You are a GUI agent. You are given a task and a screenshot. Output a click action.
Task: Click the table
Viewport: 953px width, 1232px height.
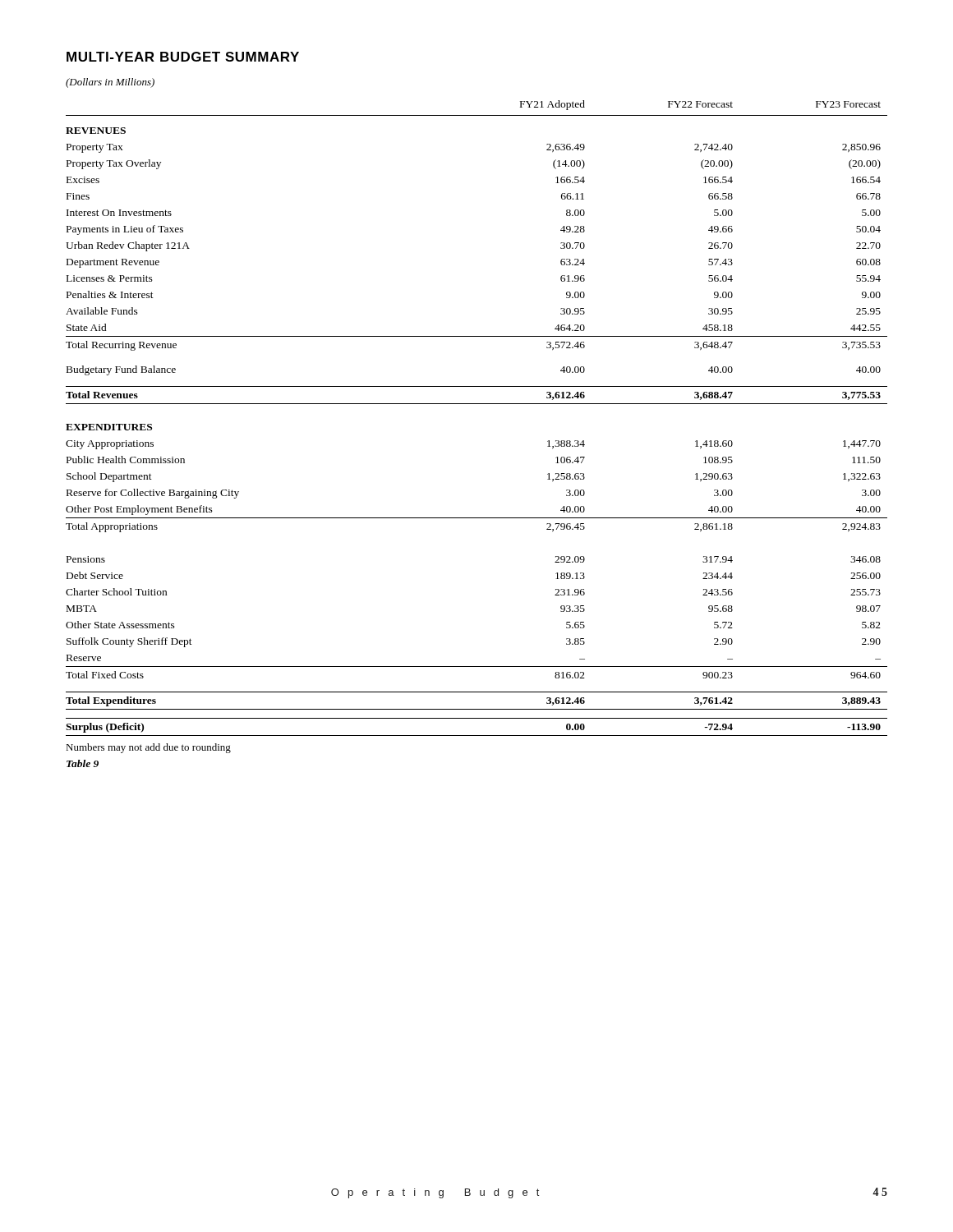(x=476, y=416)
